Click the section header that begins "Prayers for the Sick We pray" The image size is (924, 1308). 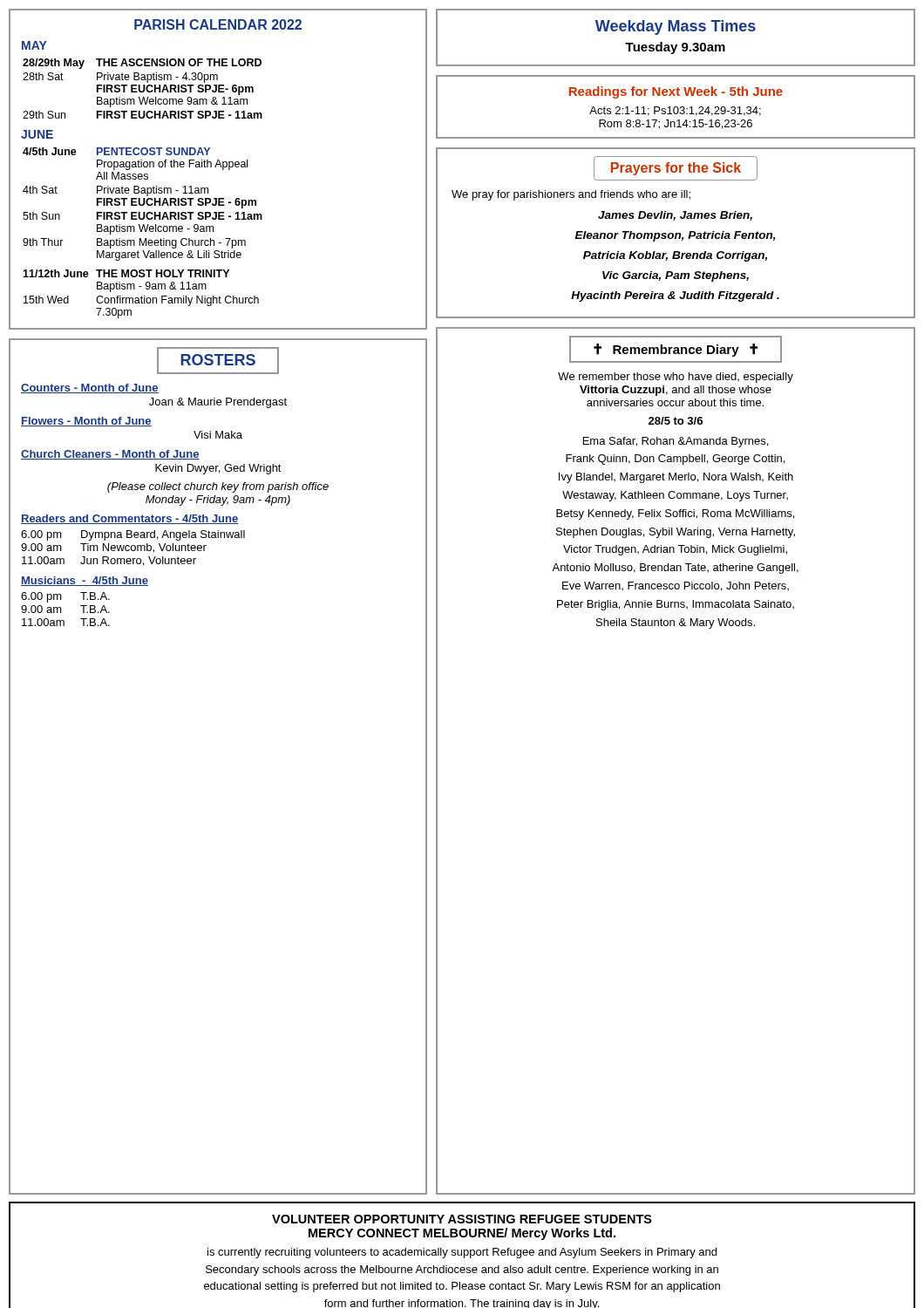click(x=676, y=231)
